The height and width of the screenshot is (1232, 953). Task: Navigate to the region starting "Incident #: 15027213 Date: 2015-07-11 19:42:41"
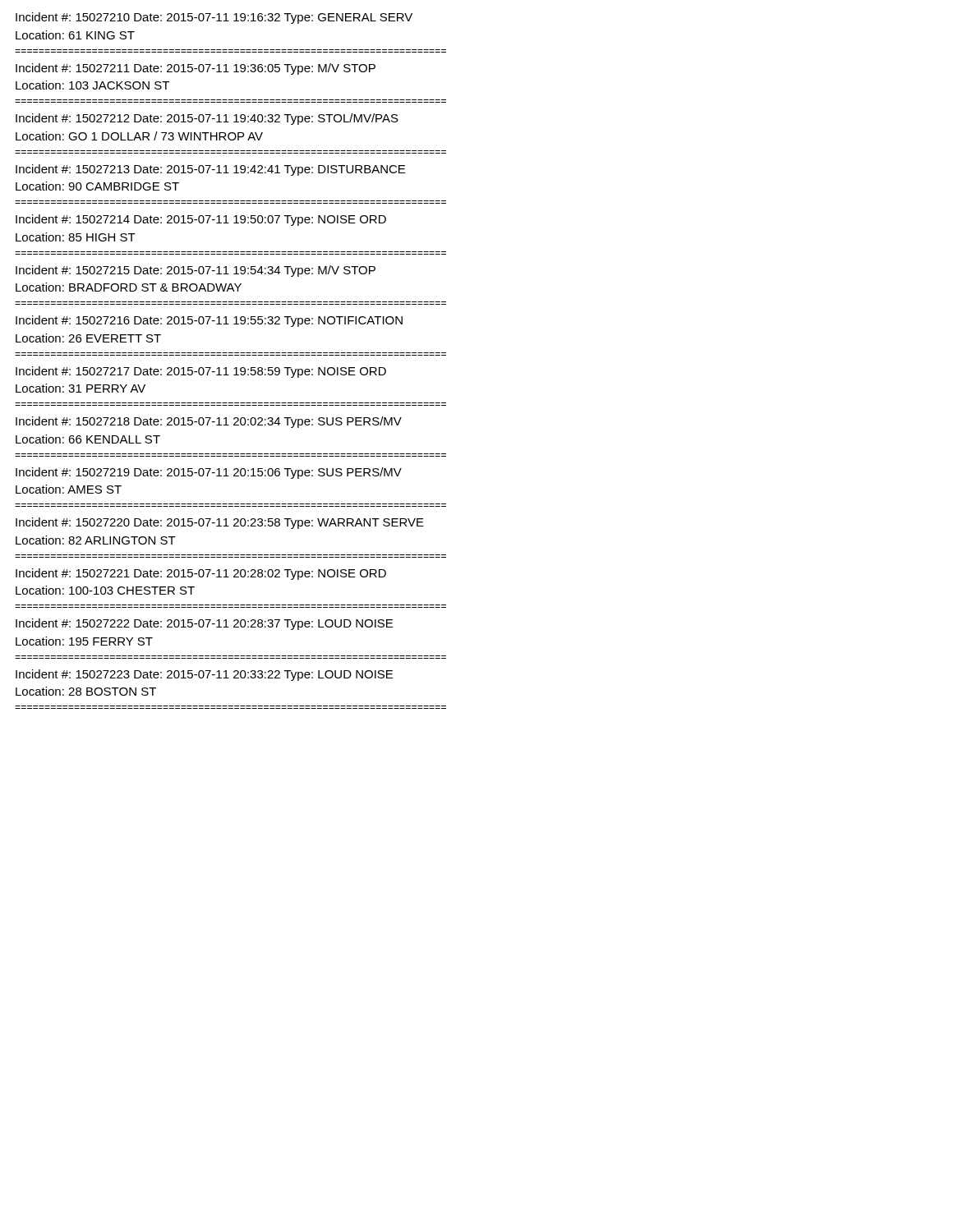tap(210, 170)
